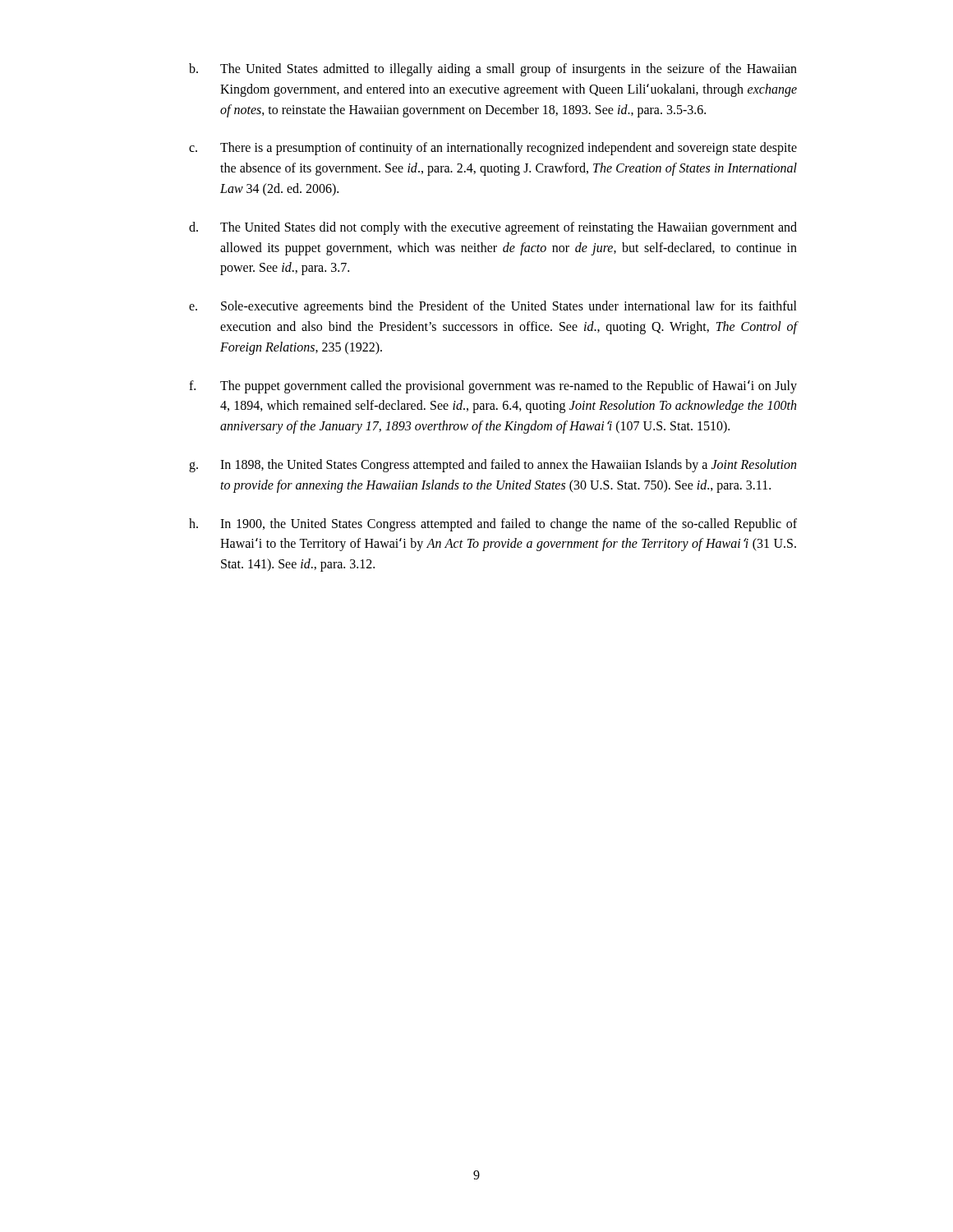
Task: Find the list item with the text "d. The United States did not"
Action: [493, 248]
